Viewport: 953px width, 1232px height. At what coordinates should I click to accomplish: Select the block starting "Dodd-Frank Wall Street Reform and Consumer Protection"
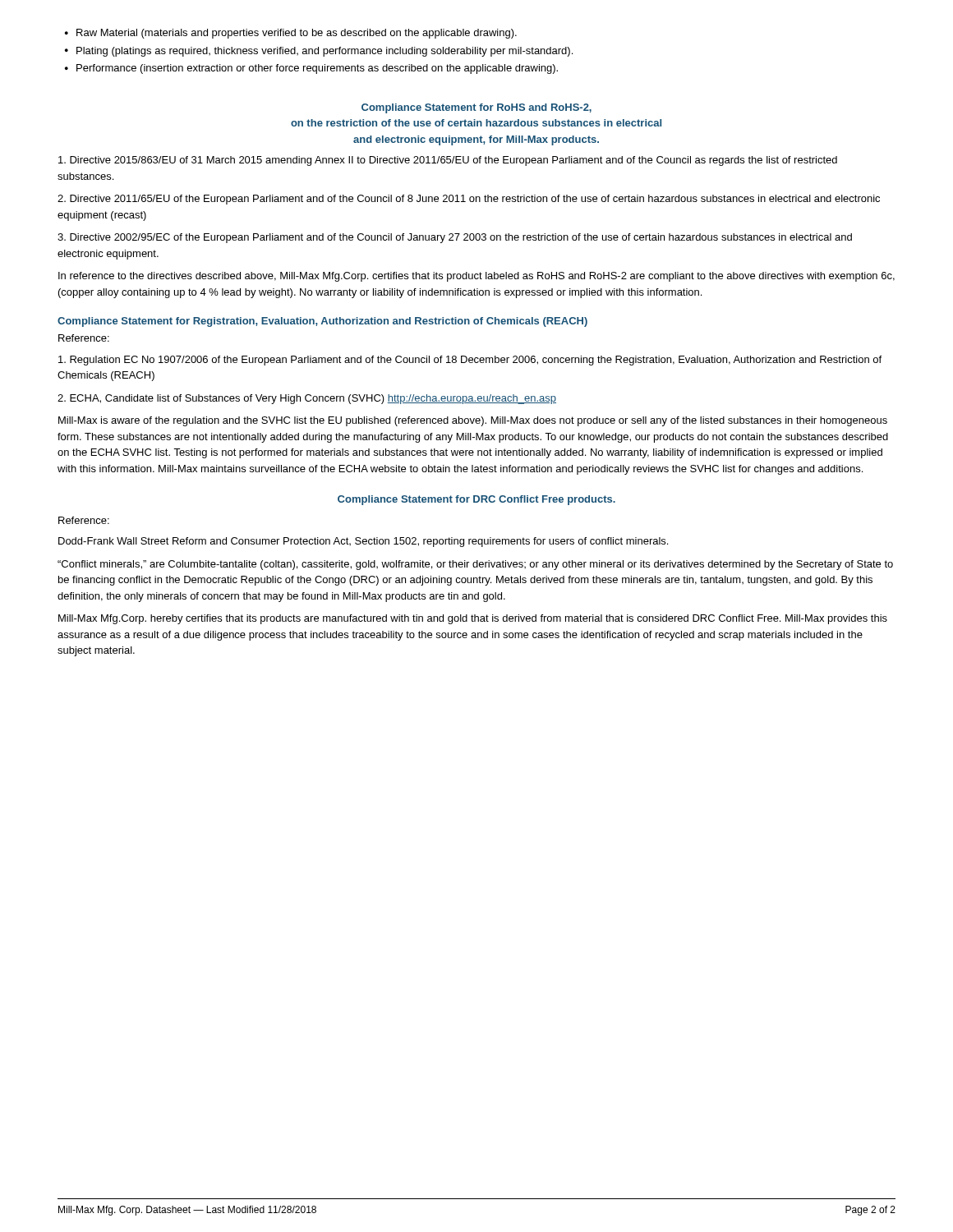coord(363,541)
